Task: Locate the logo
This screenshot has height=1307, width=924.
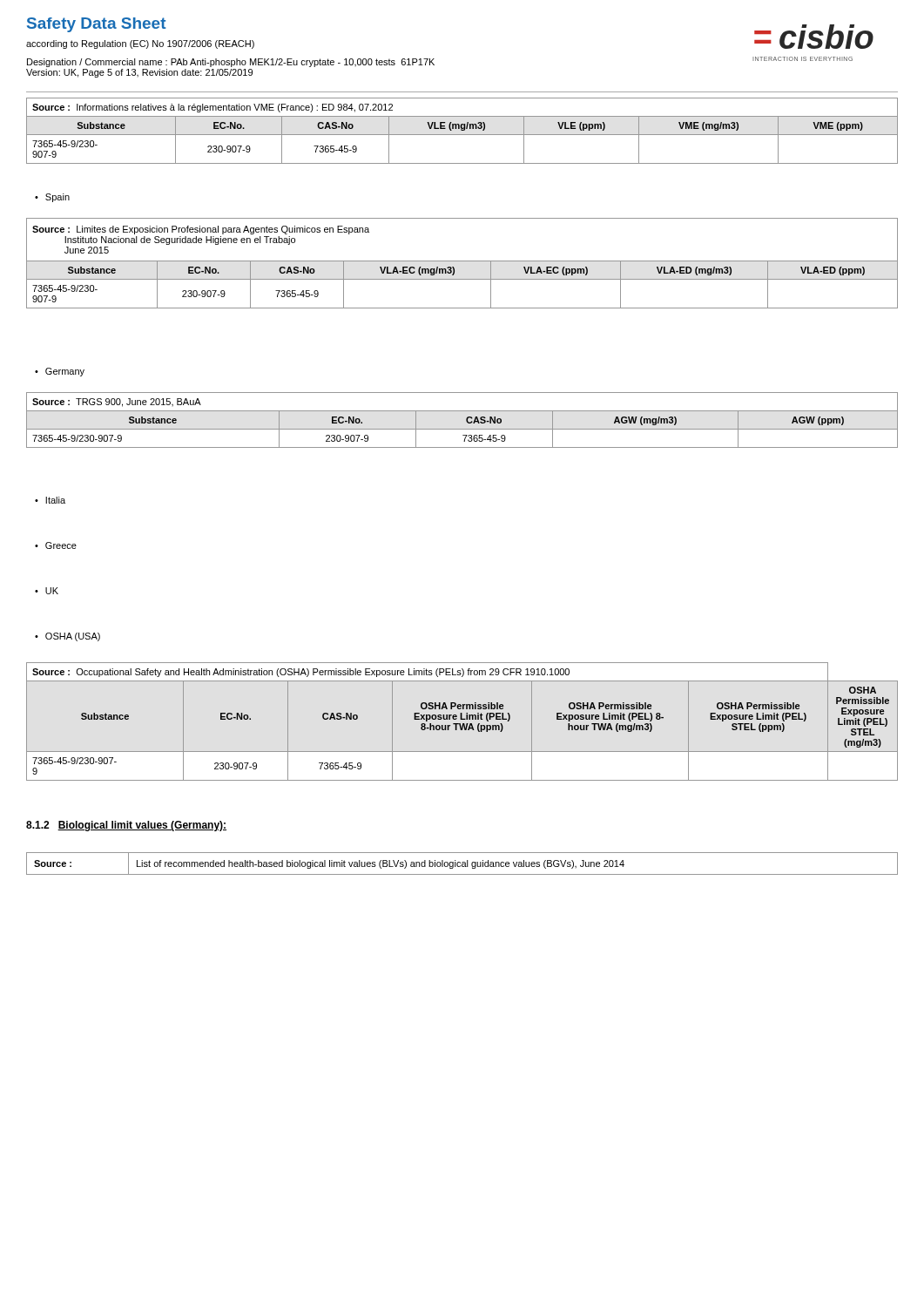Action: point(821,39)
